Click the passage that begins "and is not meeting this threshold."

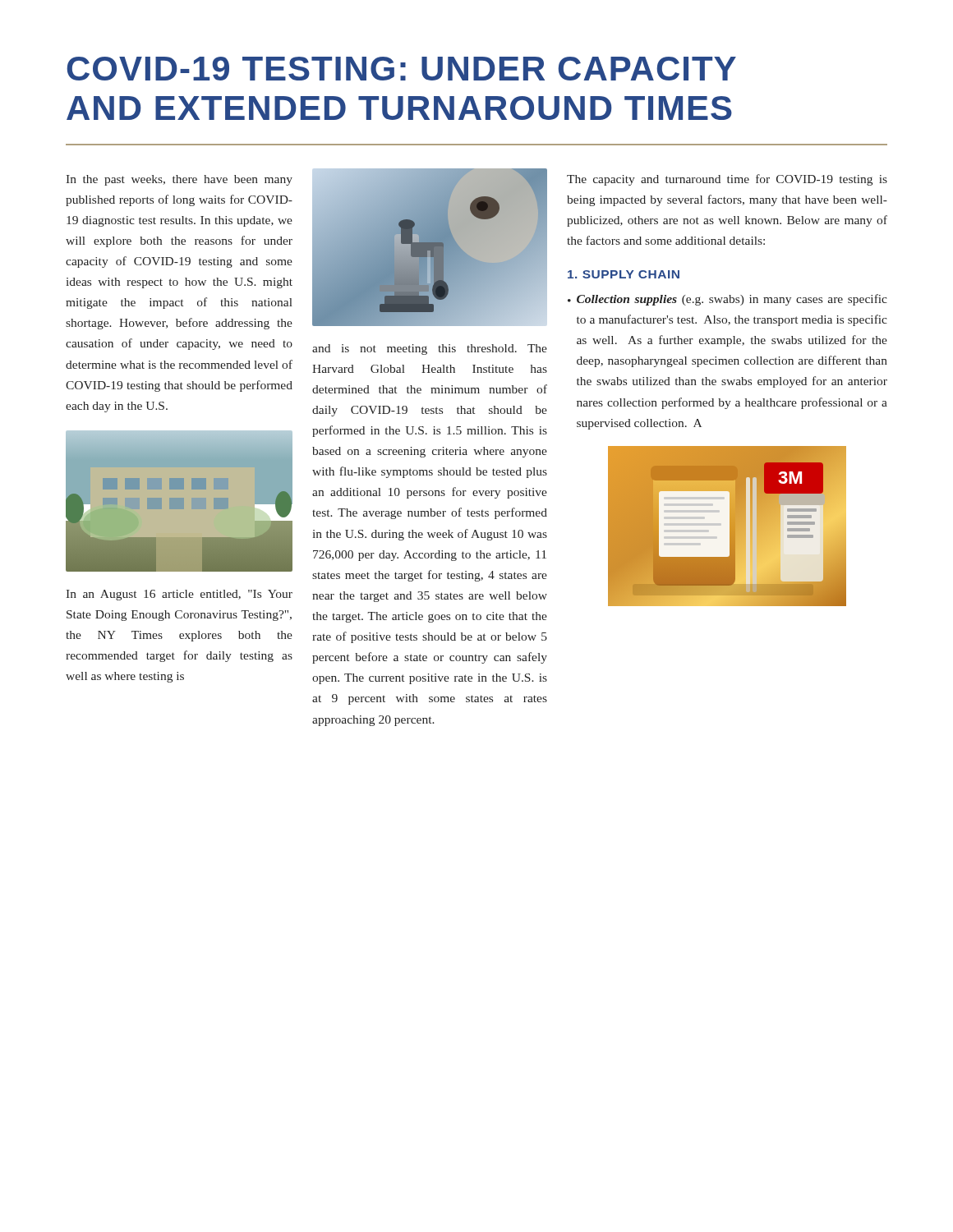click(x=430, y=533)
